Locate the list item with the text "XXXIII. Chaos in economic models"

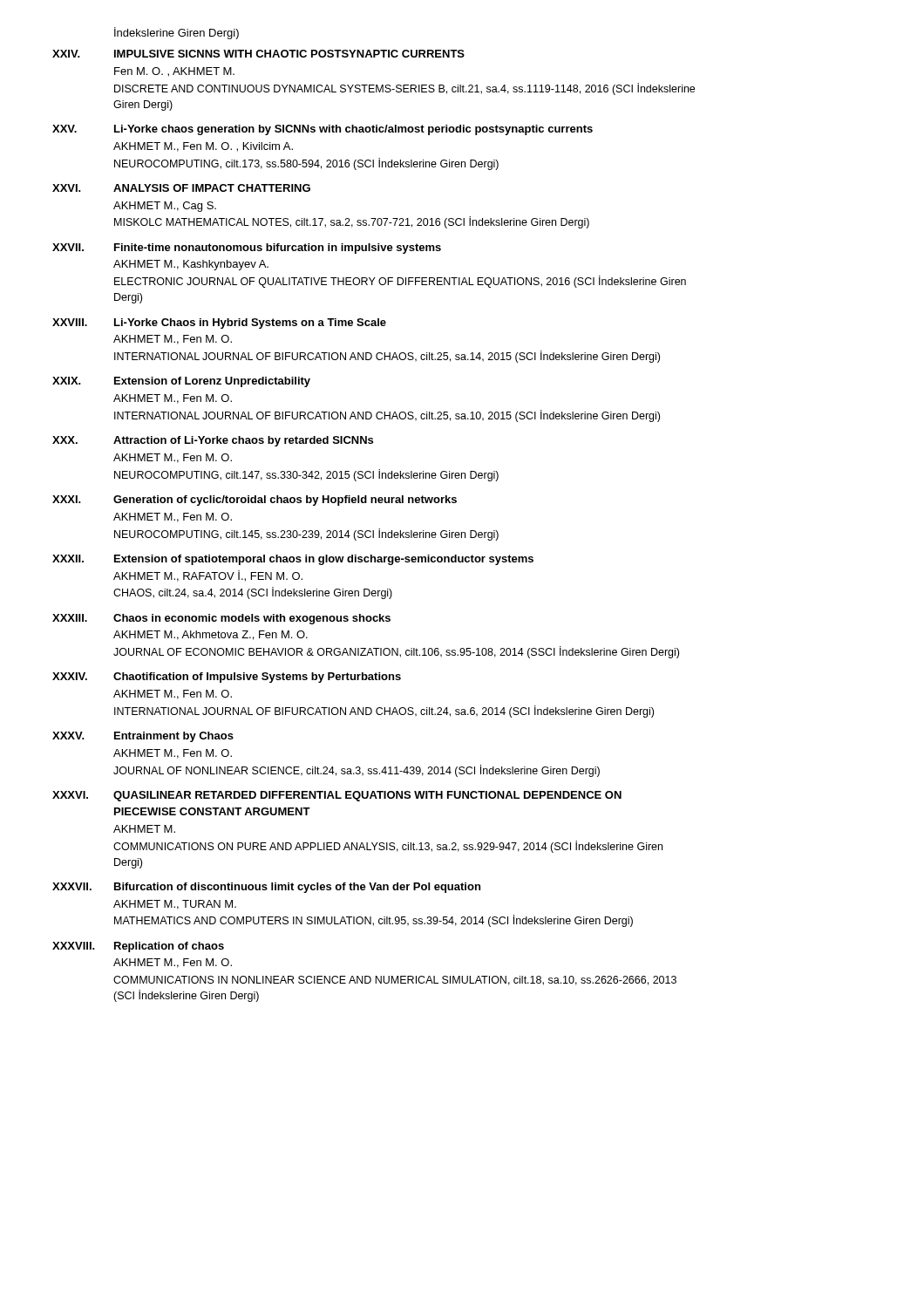coord(221,619)
